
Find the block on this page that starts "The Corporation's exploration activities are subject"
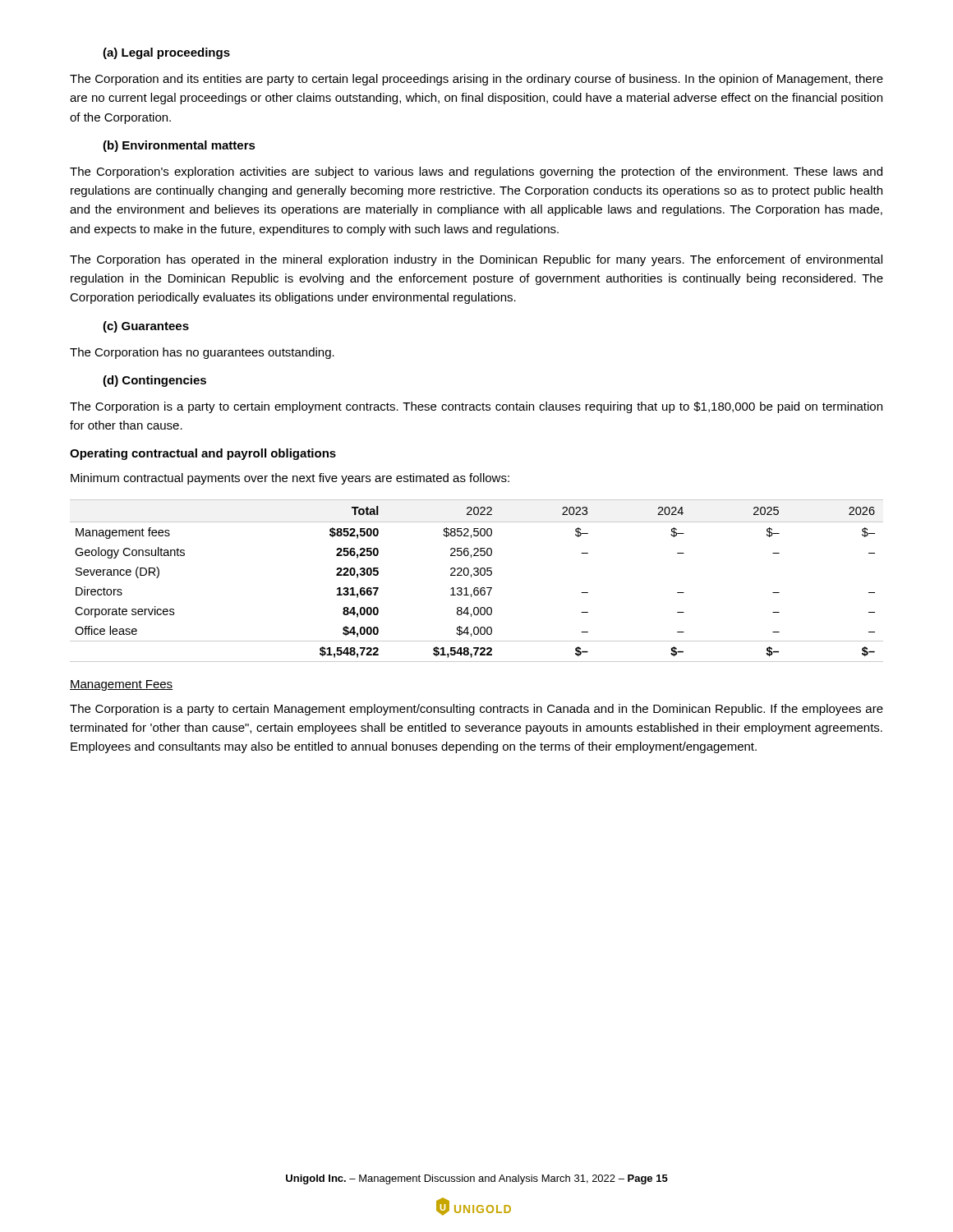coord(476,200)
